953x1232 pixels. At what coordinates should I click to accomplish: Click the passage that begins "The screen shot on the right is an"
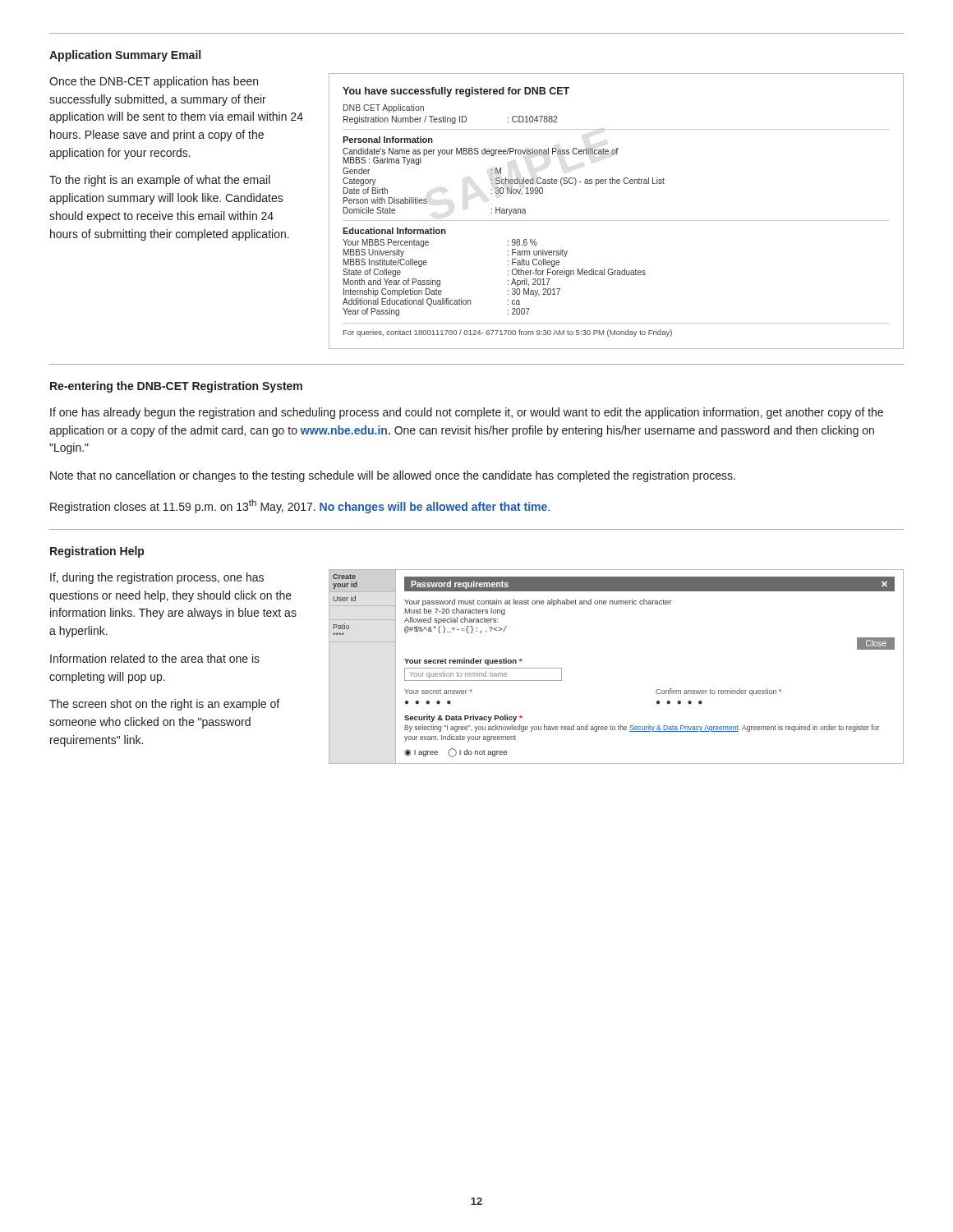164,722
